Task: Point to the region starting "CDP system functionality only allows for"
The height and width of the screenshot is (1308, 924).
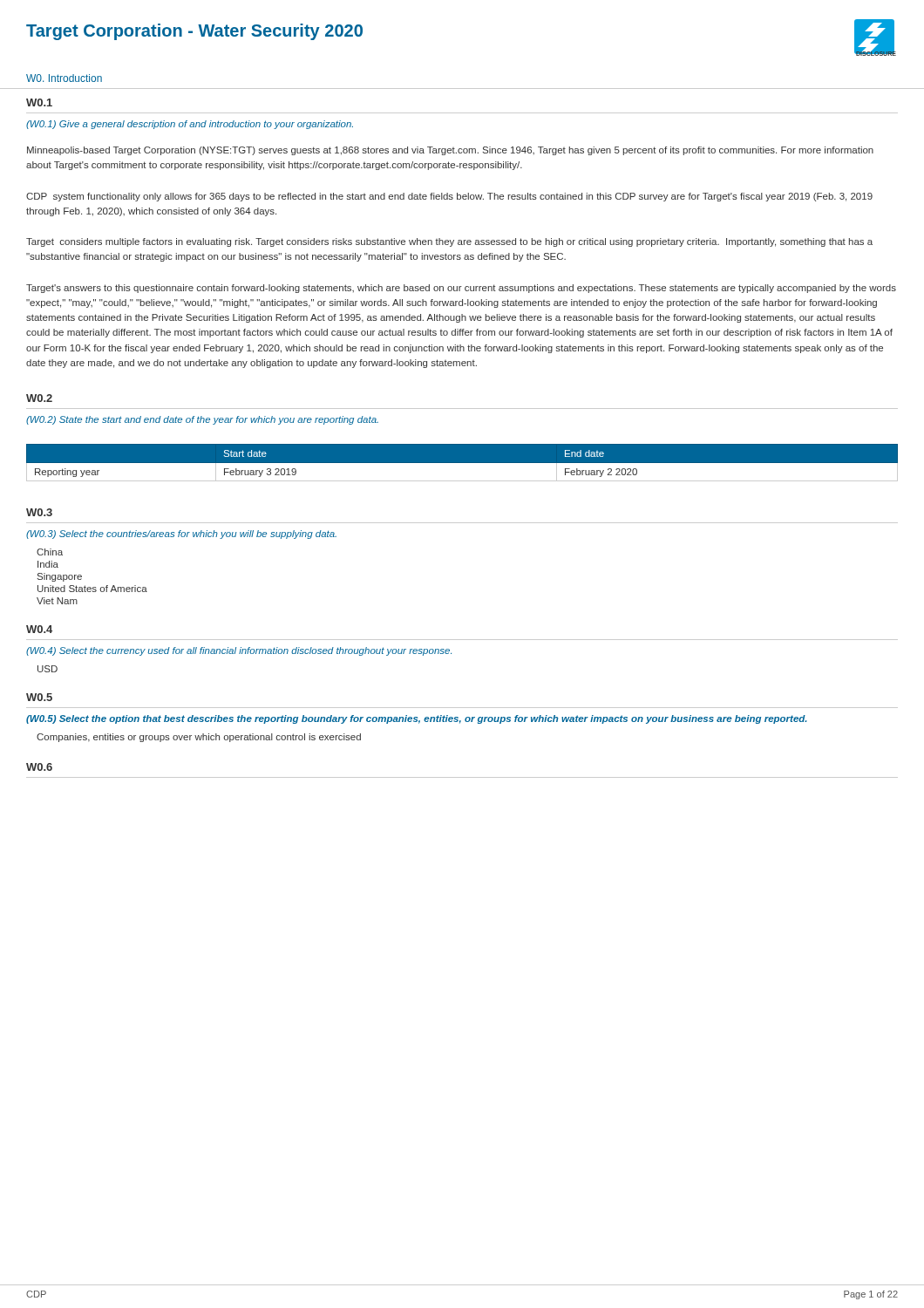Action: (449, 203)
